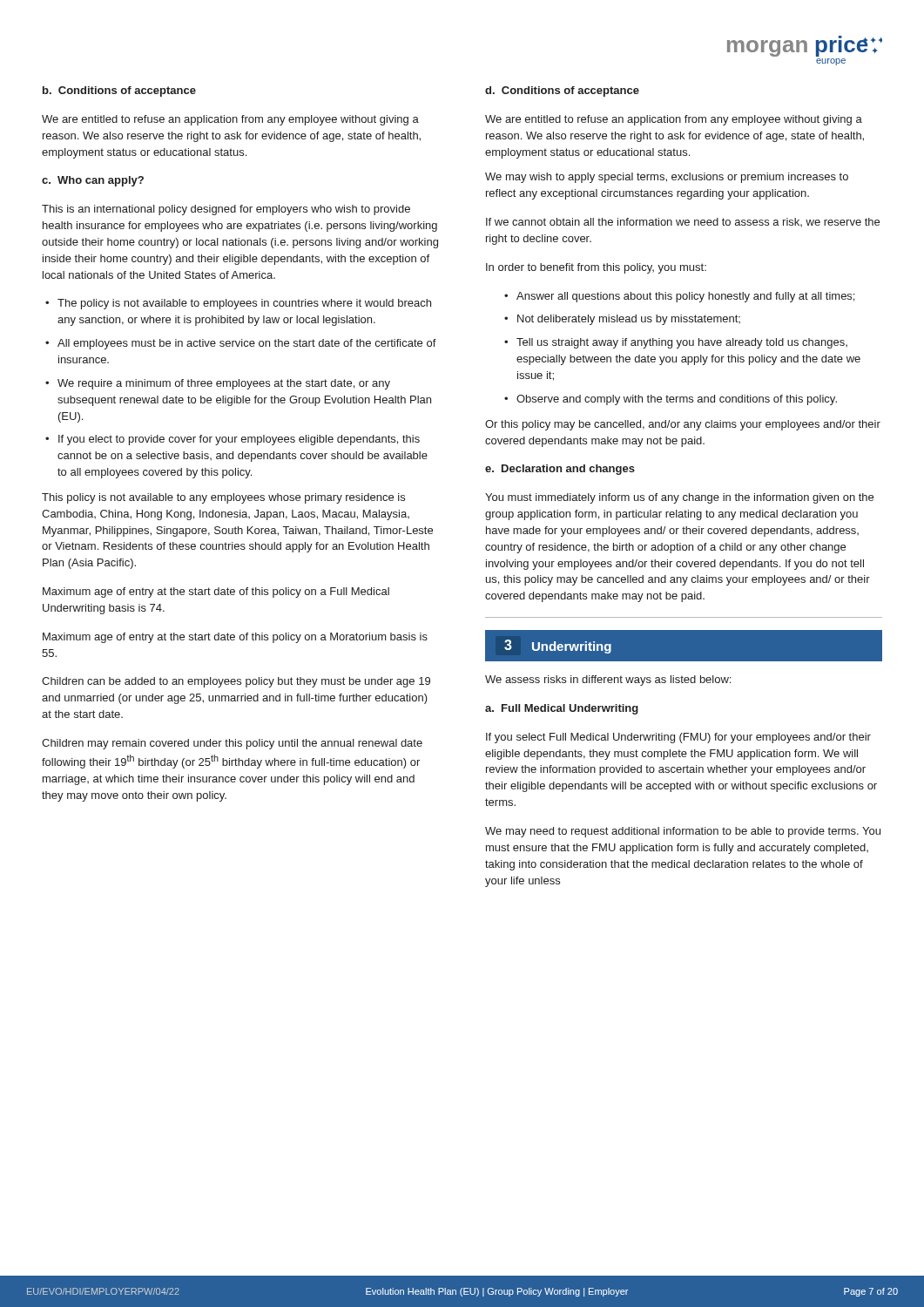Locate the block starting "If you select Full"
Image resolution: width=924 pixels, height=1307 pixels.
click(x=684, y=770)
